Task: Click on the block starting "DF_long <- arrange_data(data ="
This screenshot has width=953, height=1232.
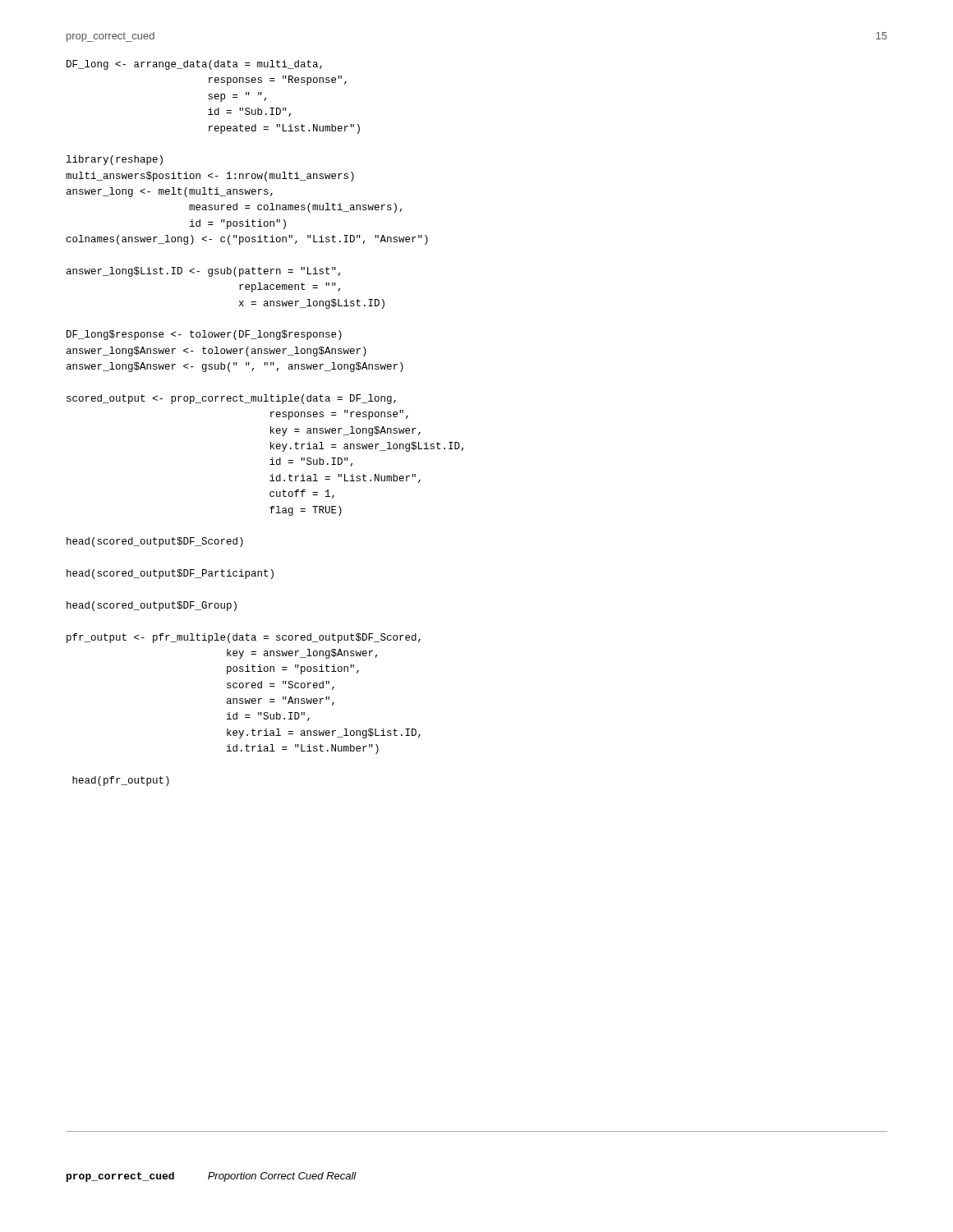Action: pyautogui.click(x=266, y=423)
